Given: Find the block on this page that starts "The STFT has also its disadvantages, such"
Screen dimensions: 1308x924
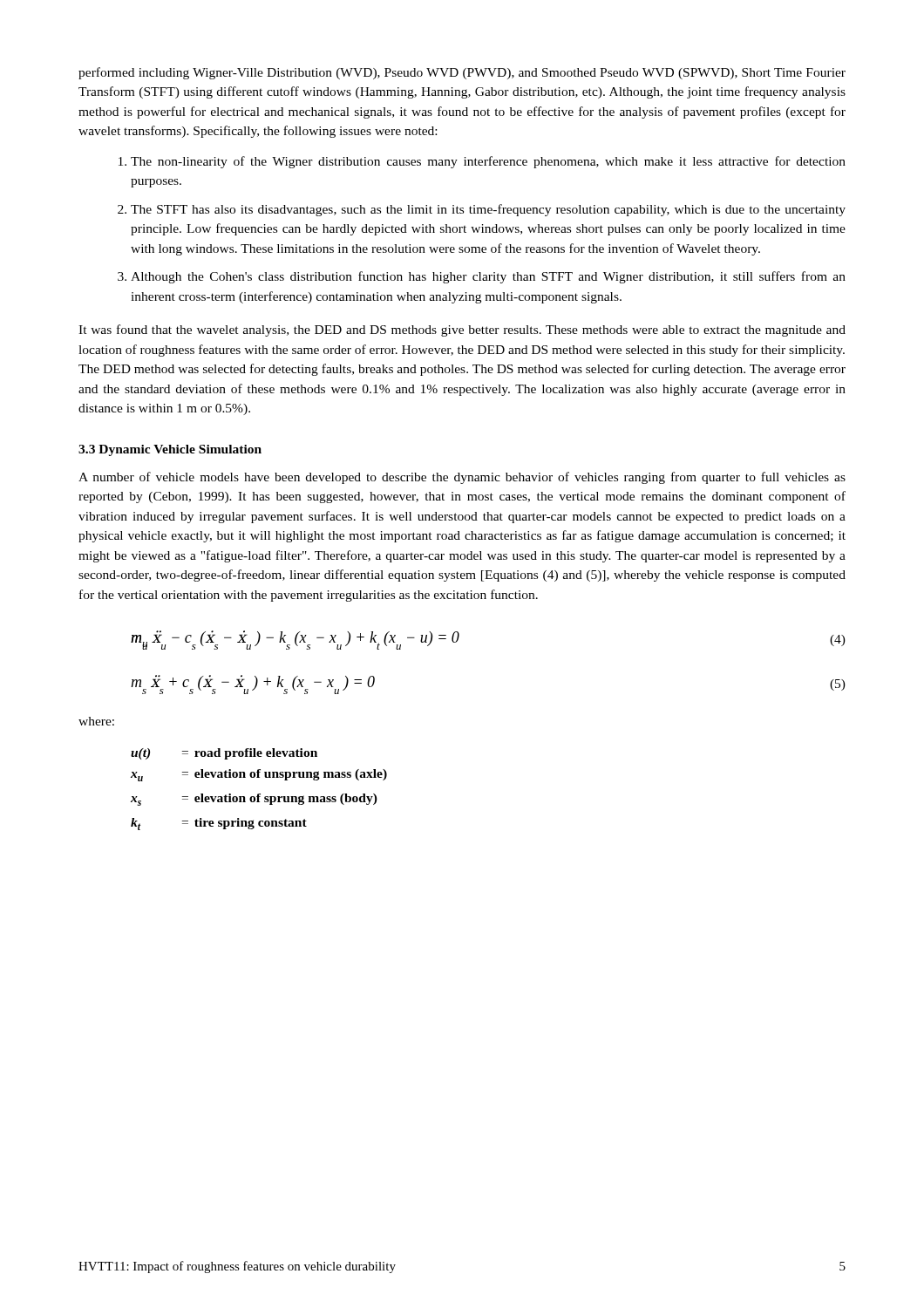Looking at the screenshot, I should pos(488,229).
